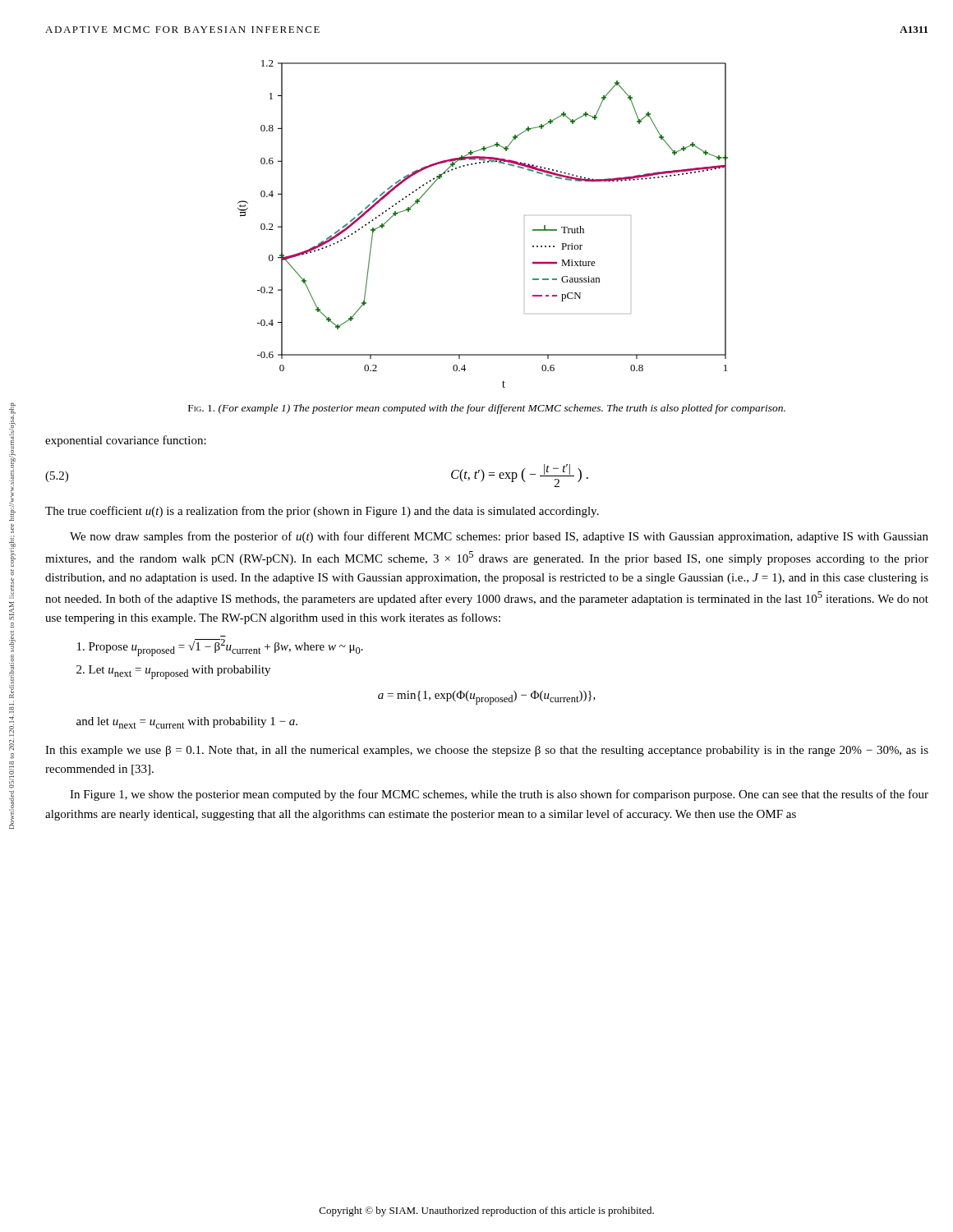This screenshot has width=953, height=1232.
Task: Navigate to the region starting "2. Let unext = uproposed"
Action: click(173, 671)
